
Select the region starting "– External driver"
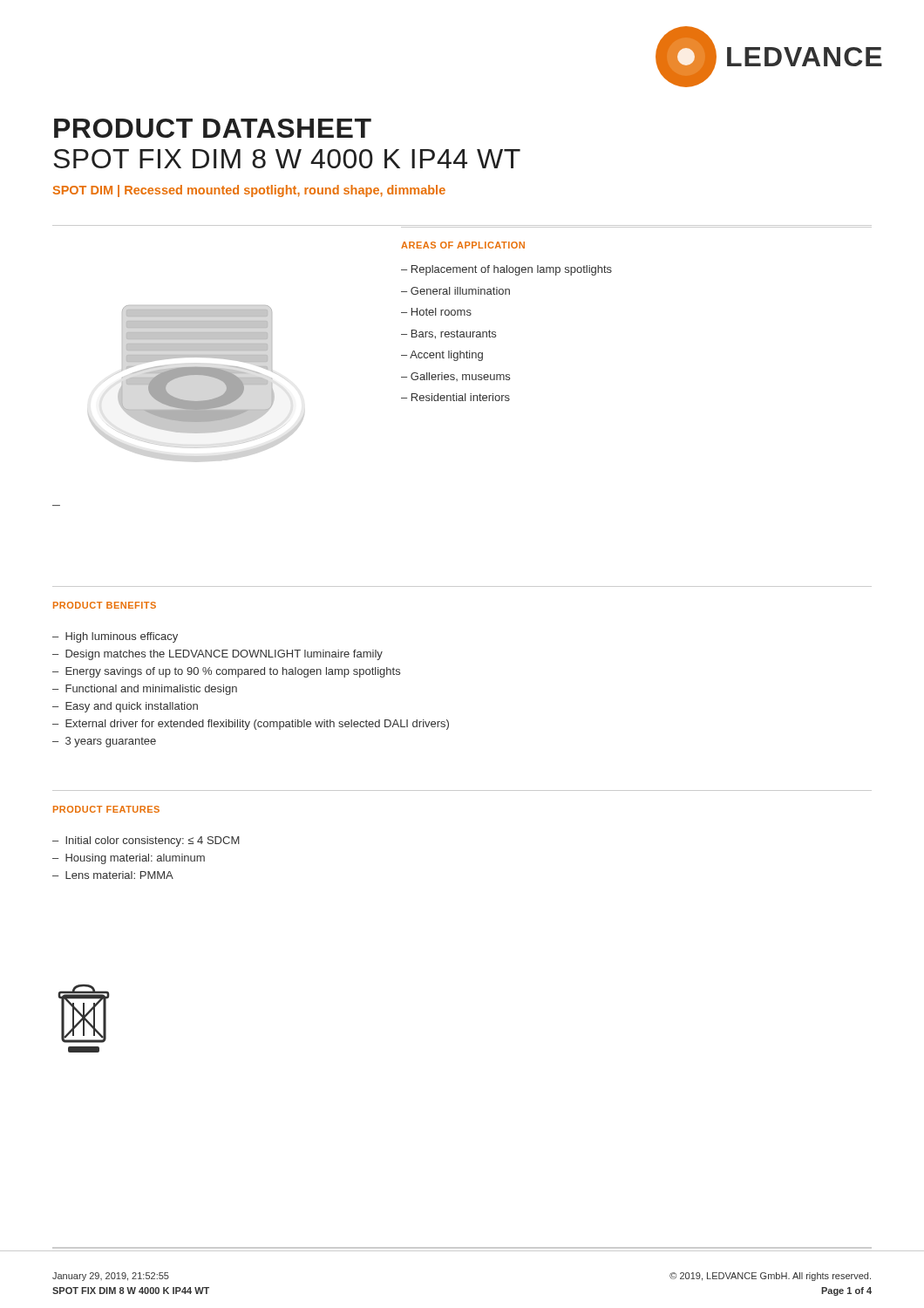251,723
